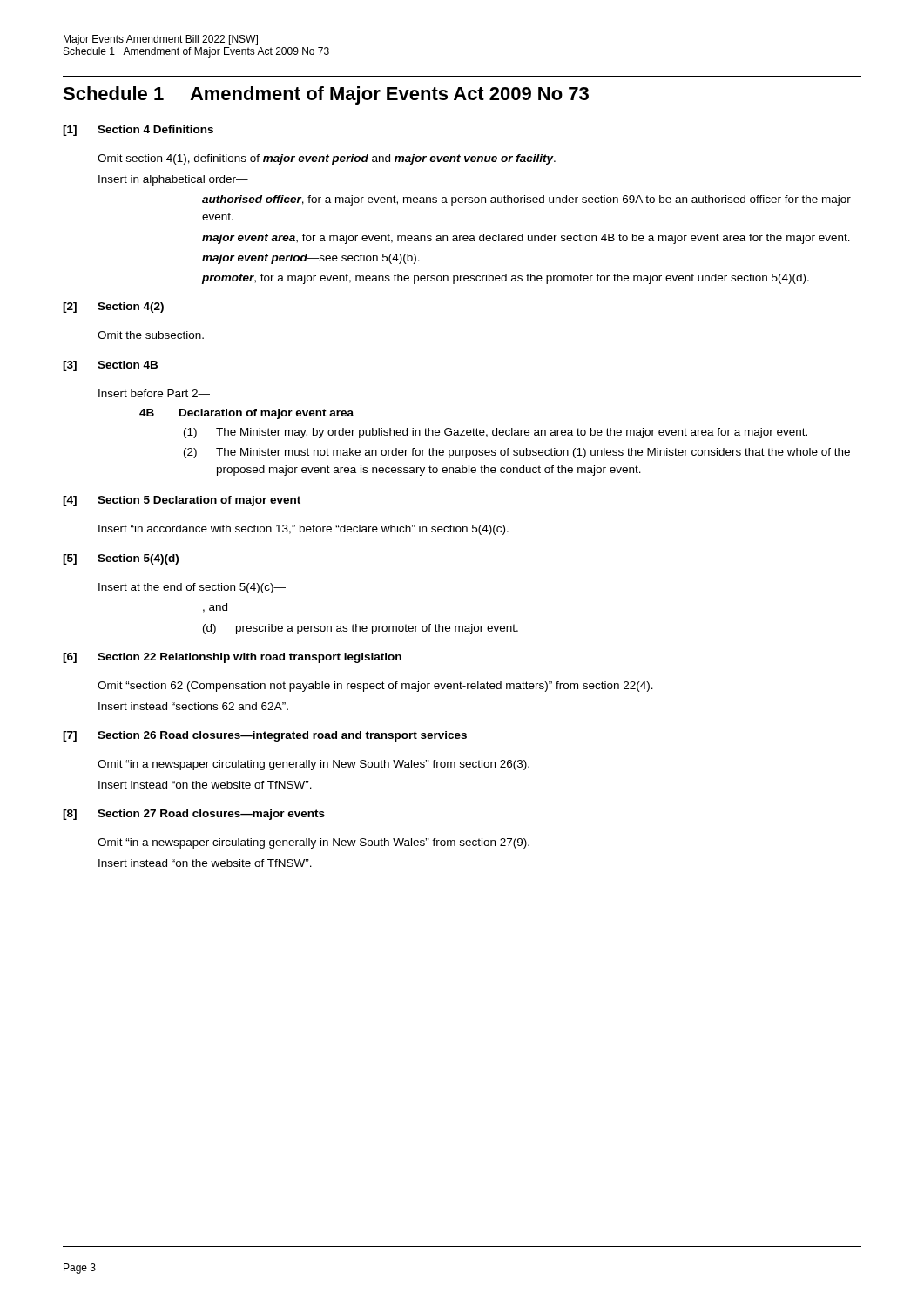924x1307 pixels.
Task: Select the block starting "Omit the subsection."
Action: click(151, 335)
